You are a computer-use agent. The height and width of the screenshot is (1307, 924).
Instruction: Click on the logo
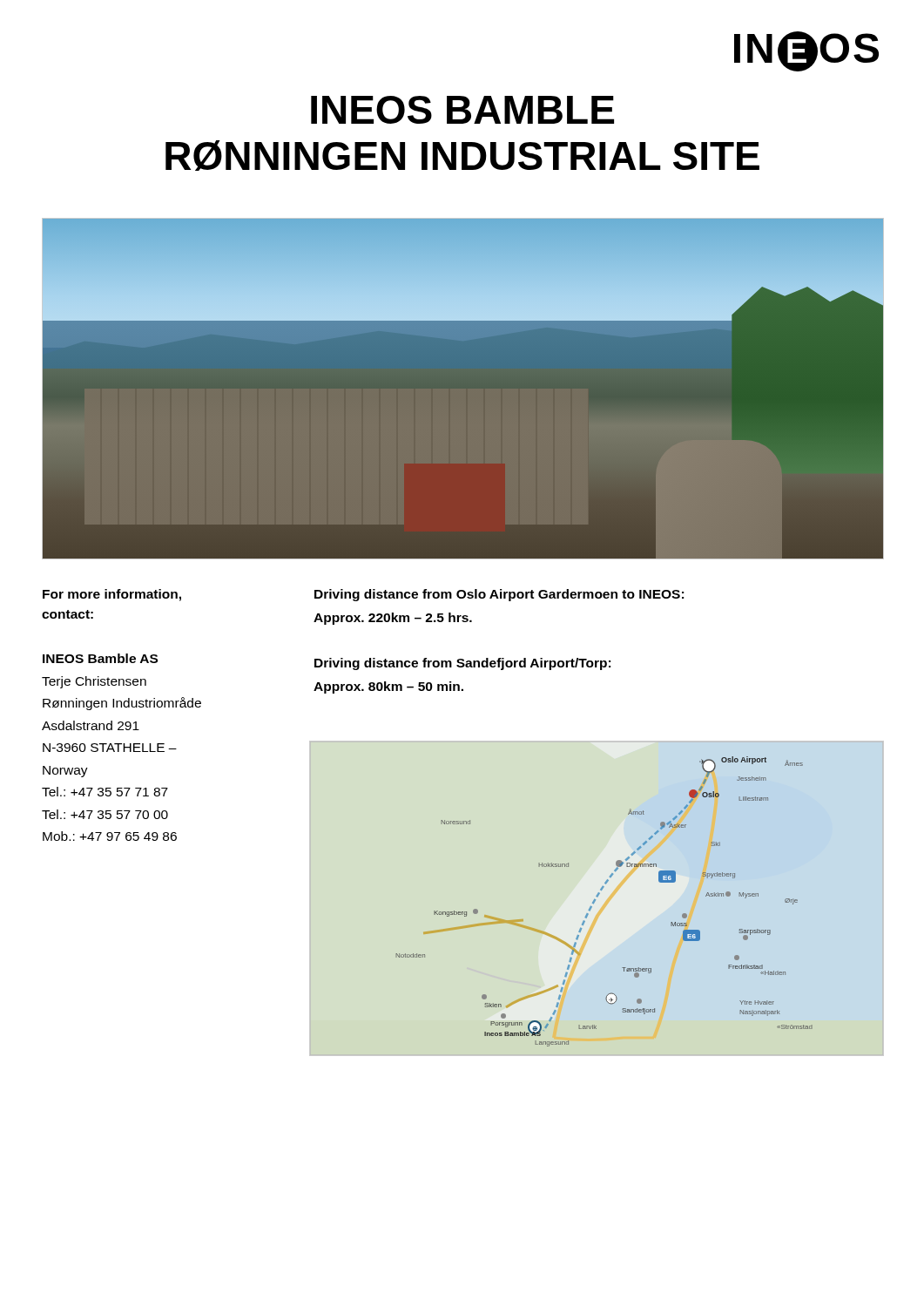point(807,48)
